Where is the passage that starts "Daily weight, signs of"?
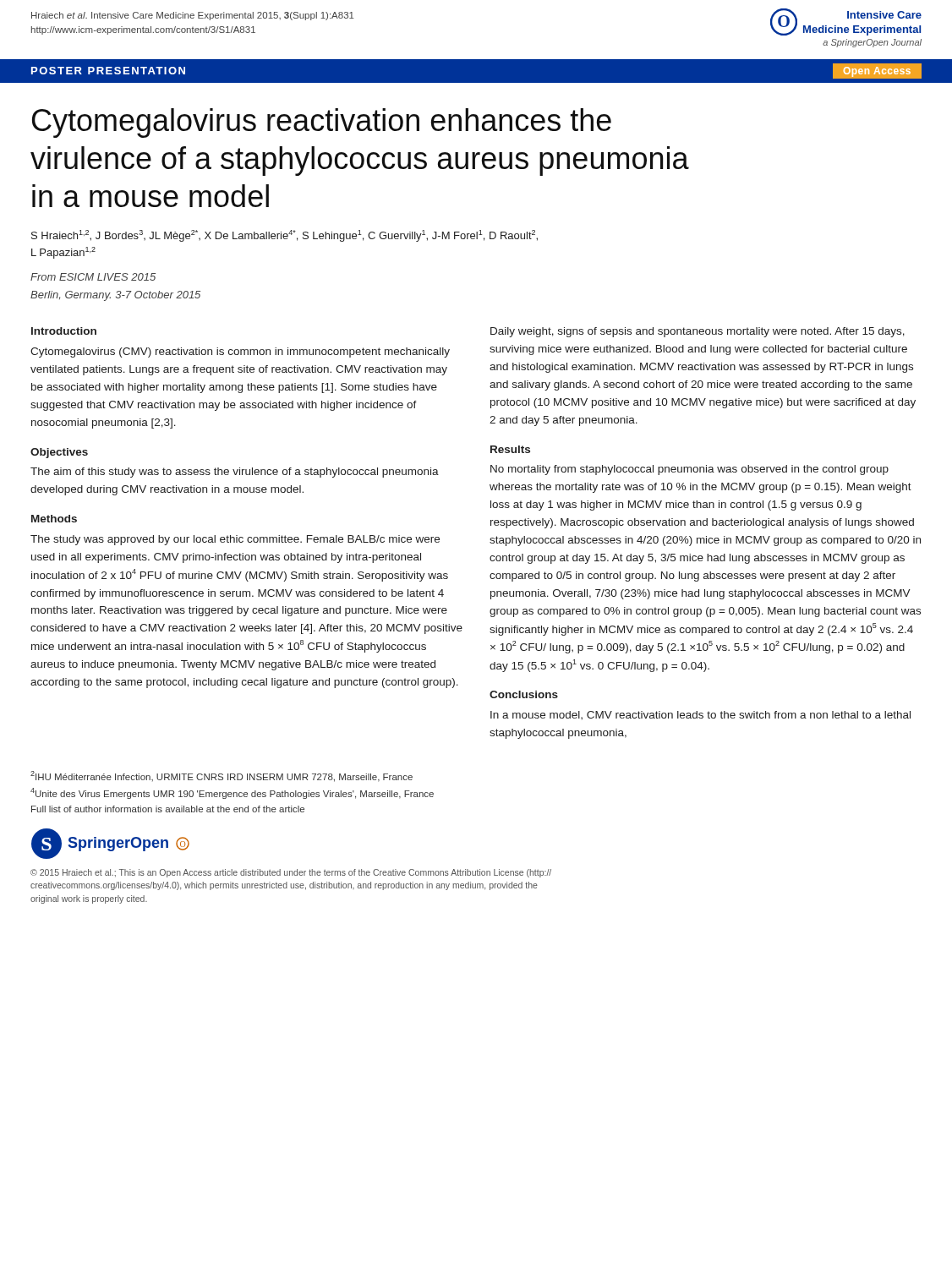 (703, 375)
